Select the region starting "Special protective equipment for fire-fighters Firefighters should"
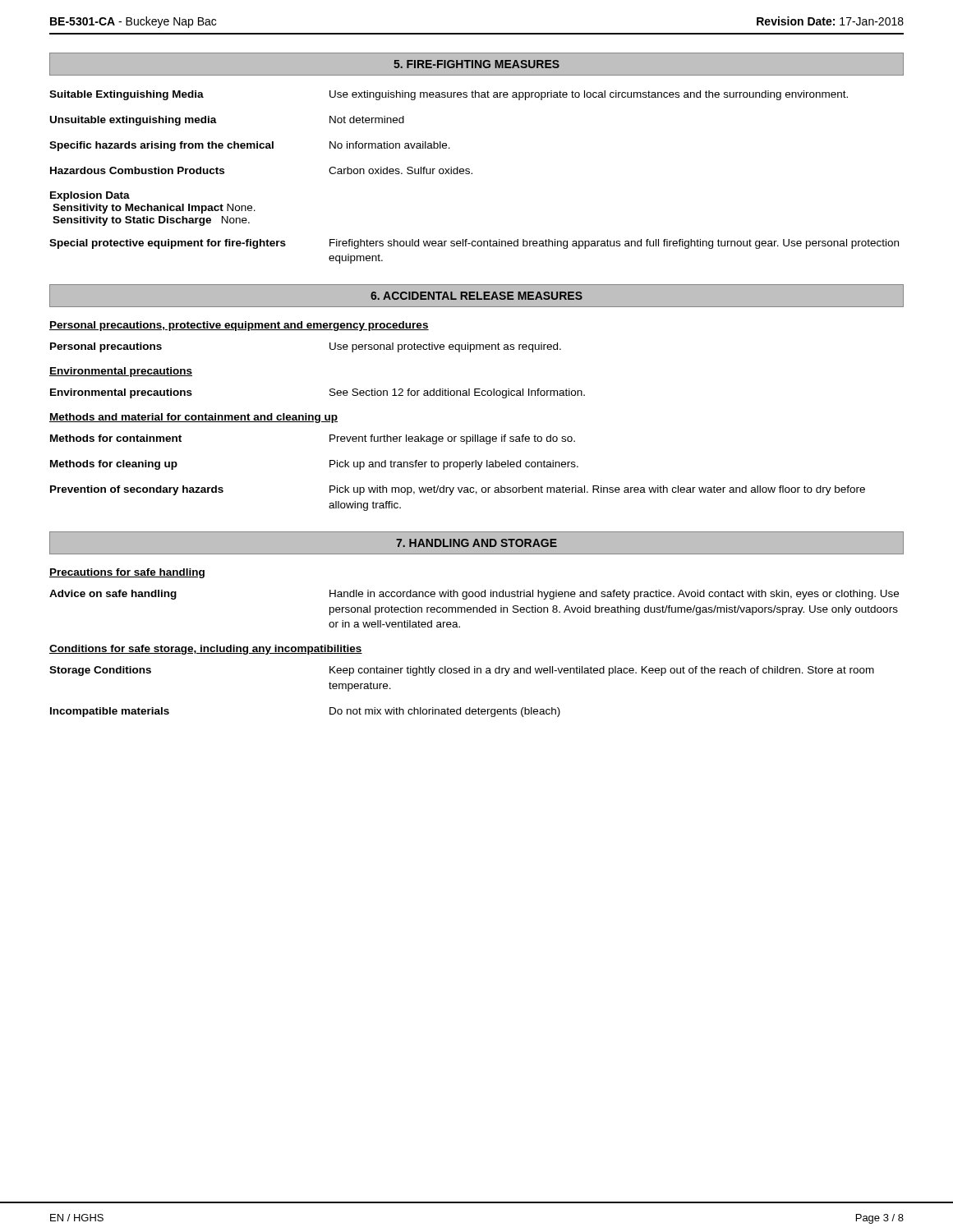Viewport: 953px width, 1232px height. pos(476,251)
